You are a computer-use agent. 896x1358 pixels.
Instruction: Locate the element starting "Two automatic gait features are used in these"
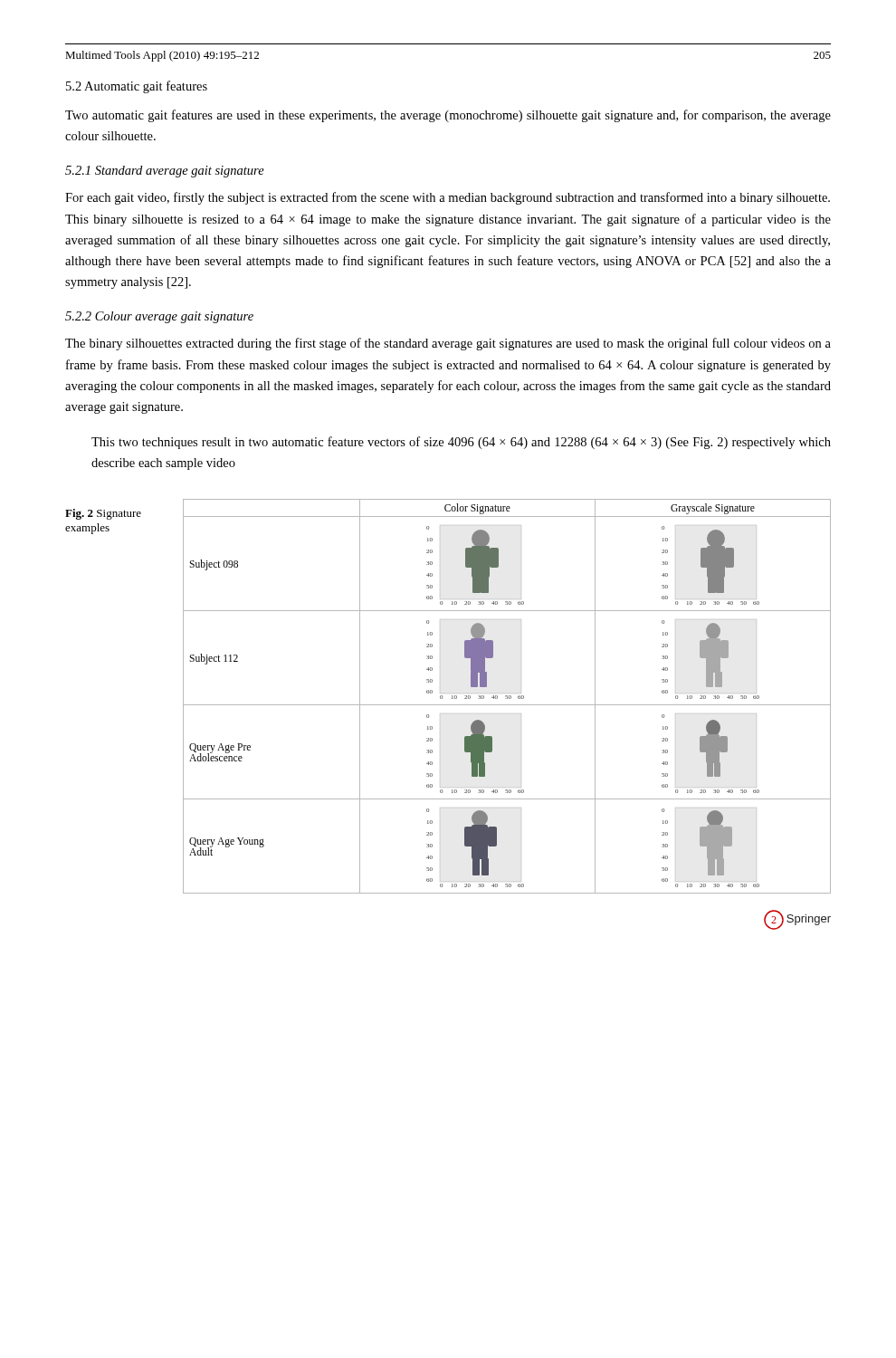click(x=448, y=125)
